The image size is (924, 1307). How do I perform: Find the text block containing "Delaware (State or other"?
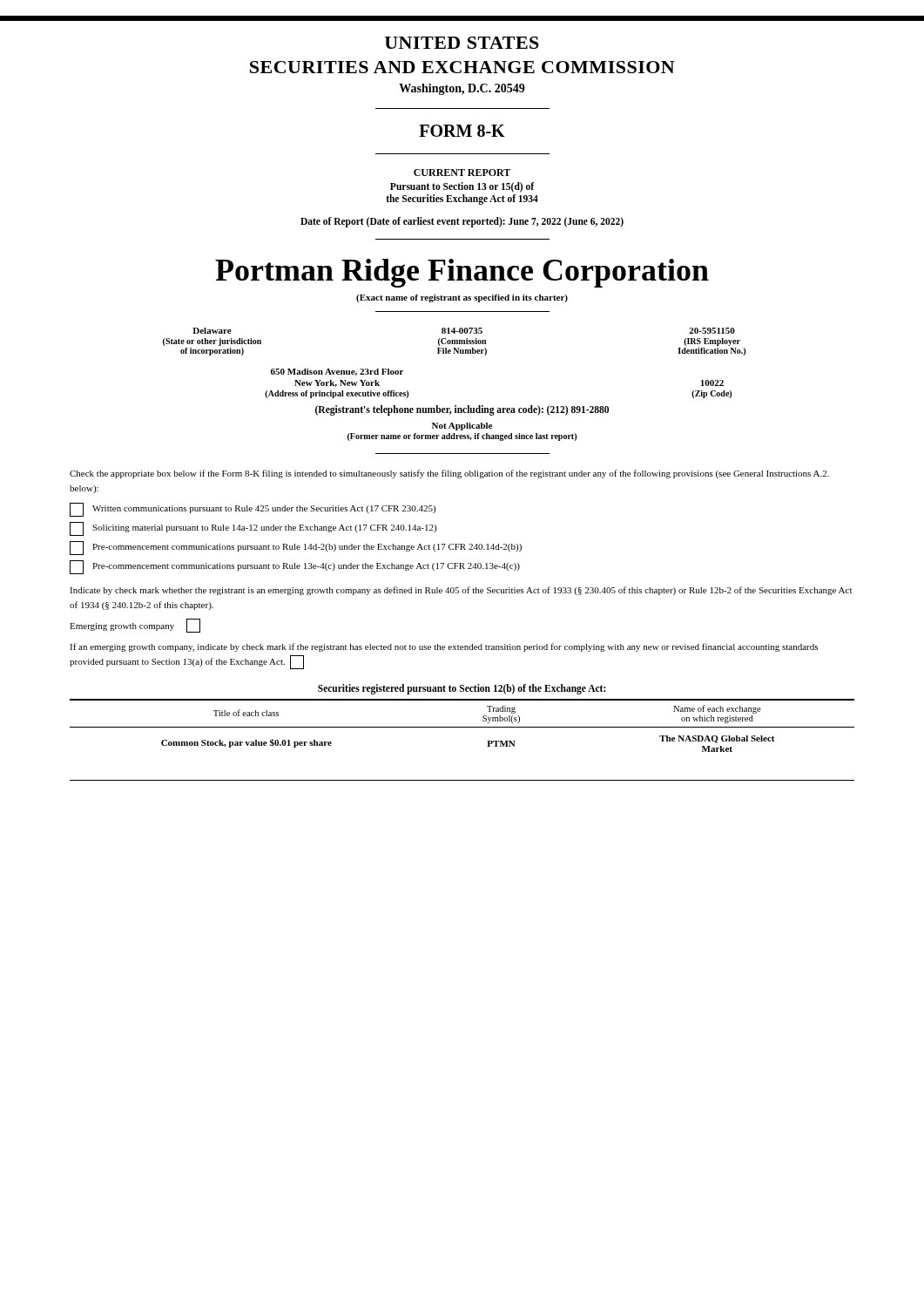tap(462, 340)
